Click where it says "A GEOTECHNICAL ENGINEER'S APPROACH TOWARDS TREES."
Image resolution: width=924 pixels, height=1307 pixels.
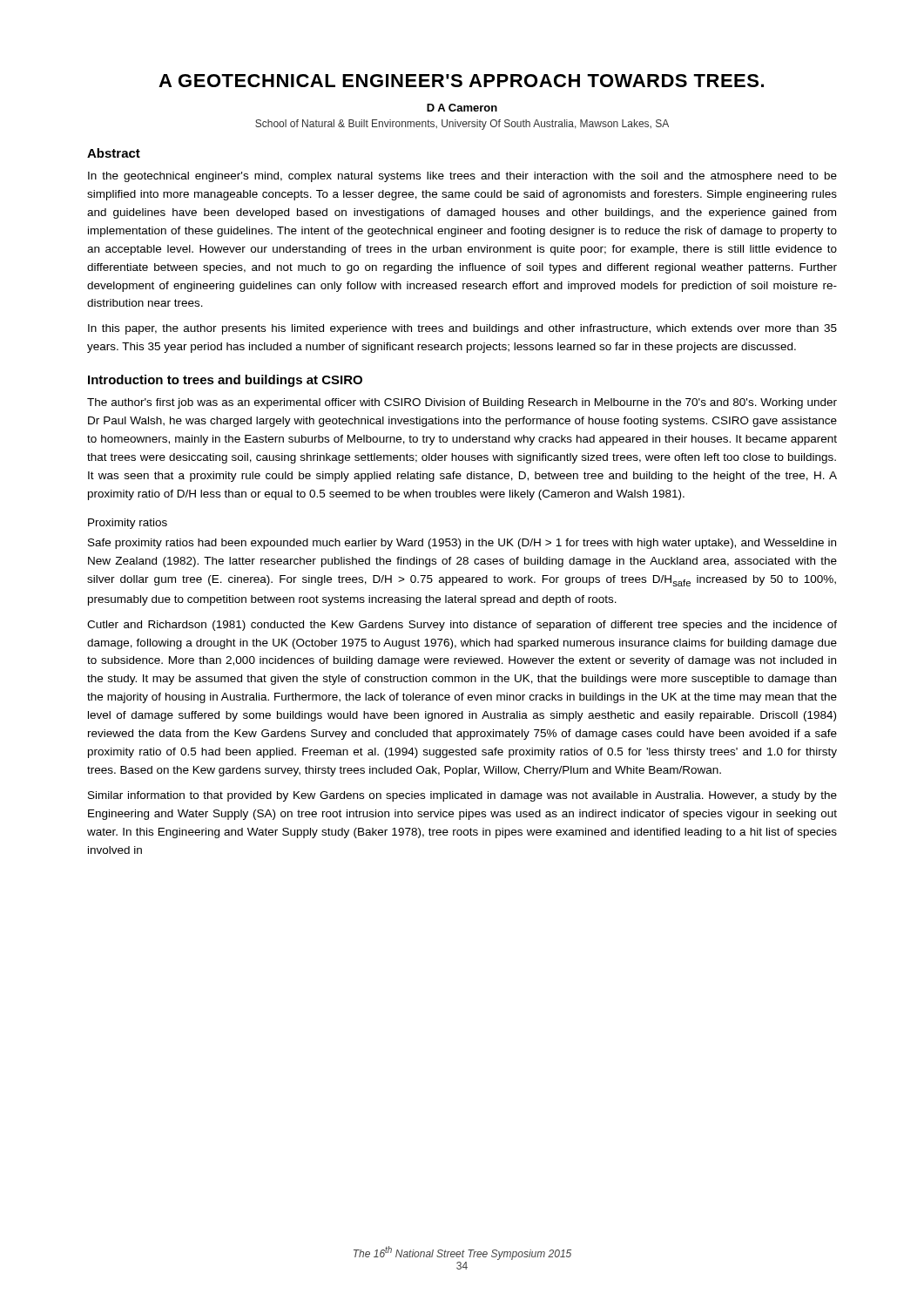(462, 81)
